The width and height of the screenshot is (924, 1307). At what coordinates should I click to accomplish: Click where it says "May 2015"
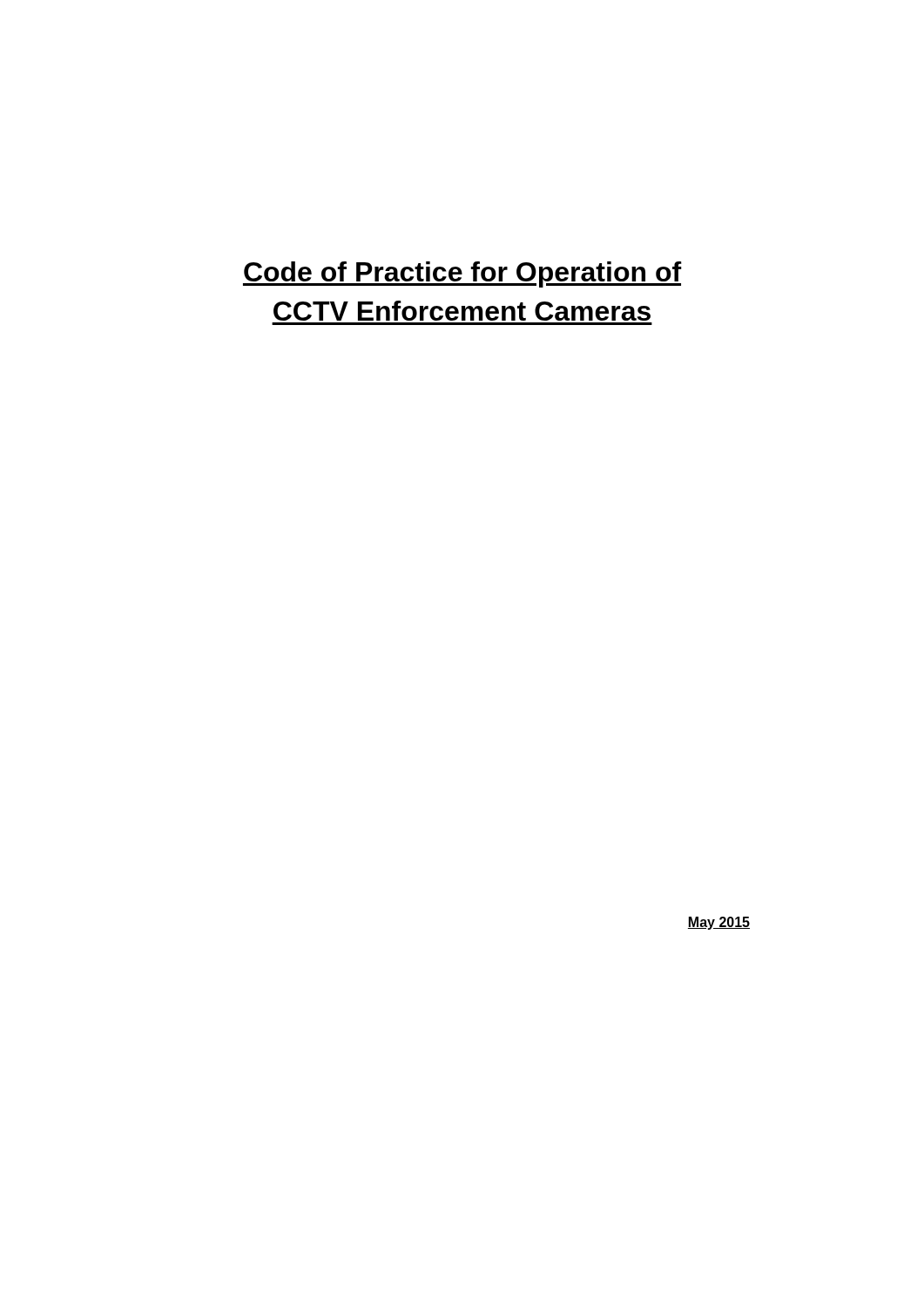[719, 922]
